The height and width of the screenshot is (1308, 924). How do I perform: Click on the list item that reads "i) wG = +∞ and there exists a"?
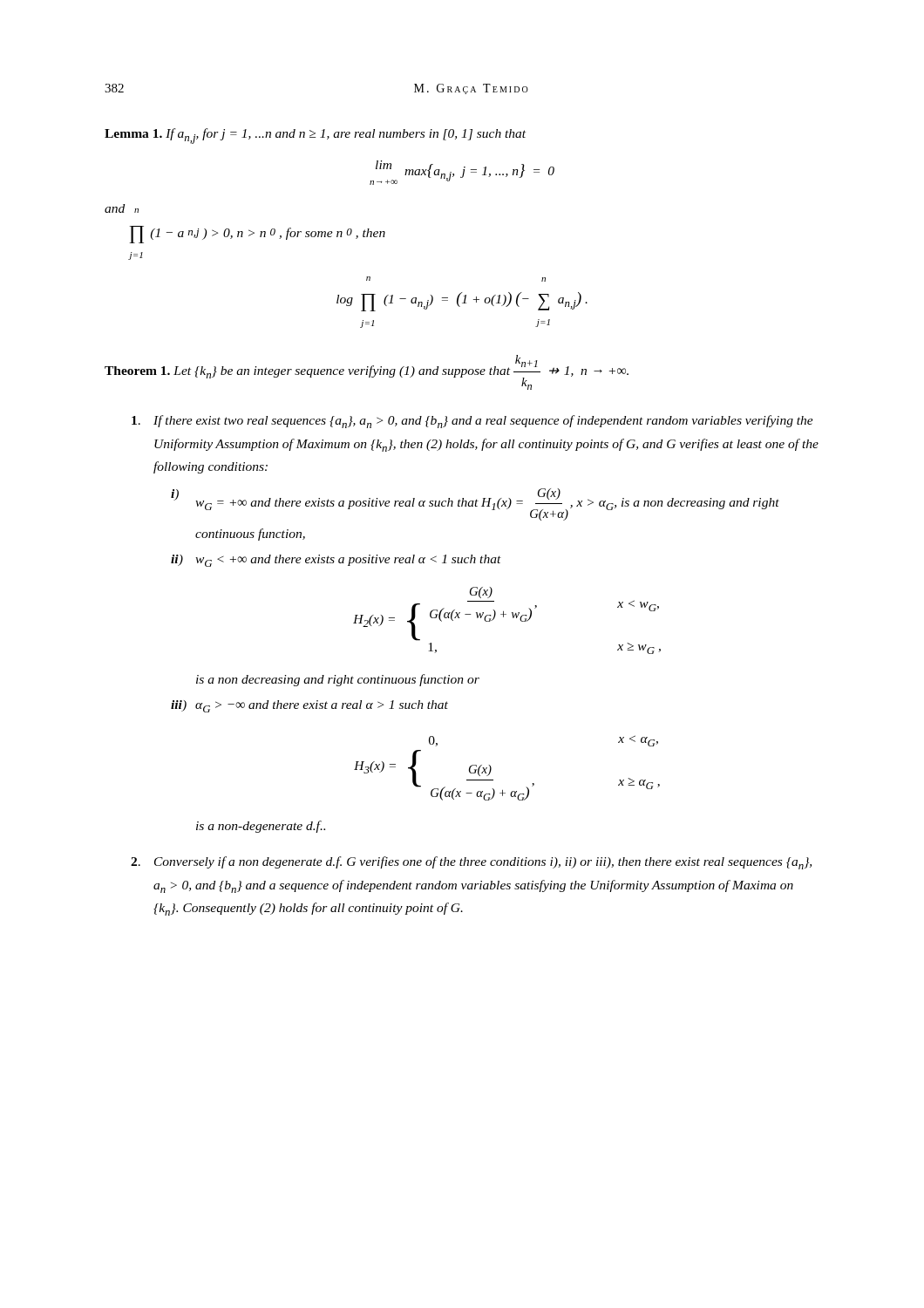pos(495,513)
